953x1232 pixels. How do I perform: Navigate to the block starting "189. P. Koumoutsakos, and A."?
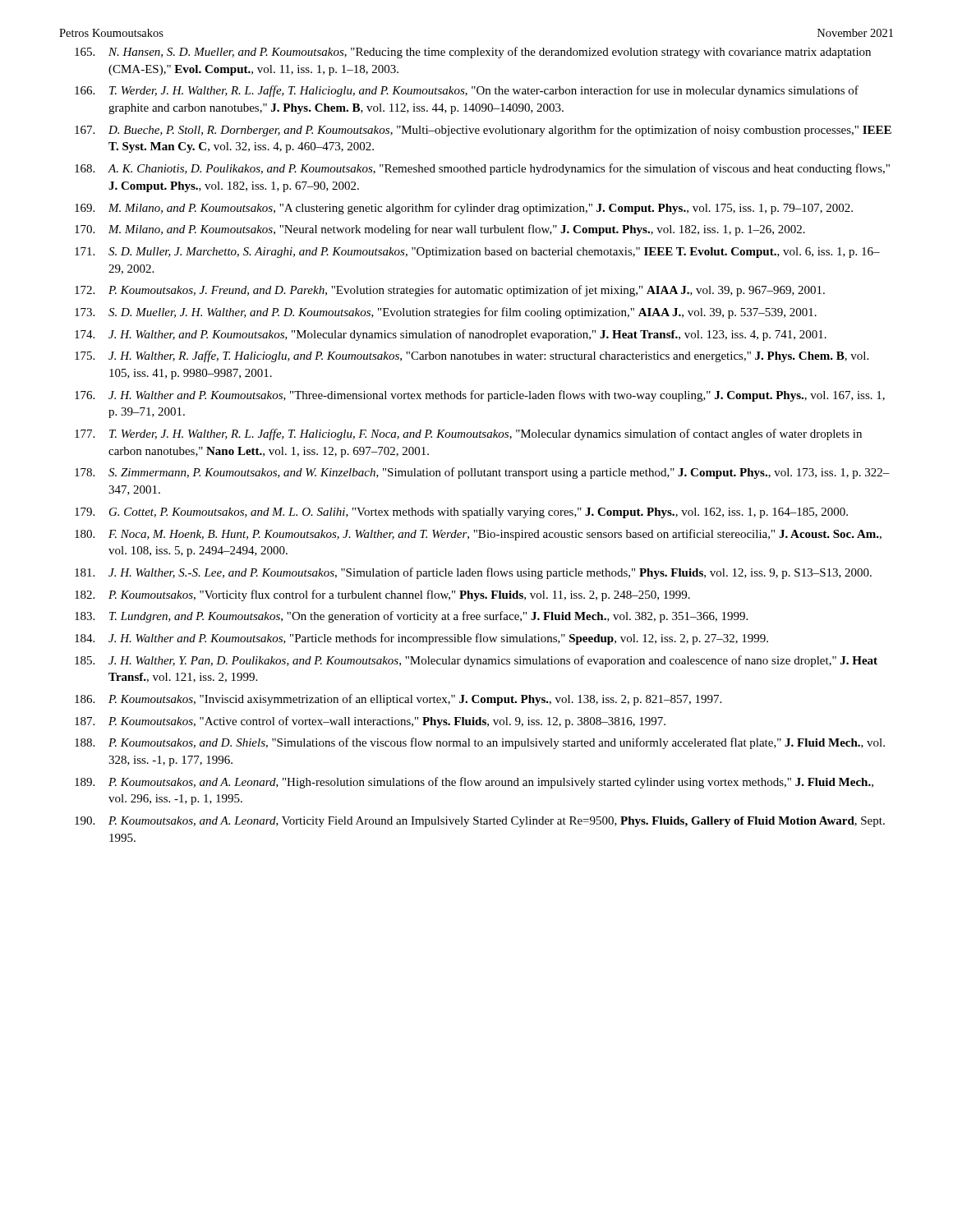476,790
